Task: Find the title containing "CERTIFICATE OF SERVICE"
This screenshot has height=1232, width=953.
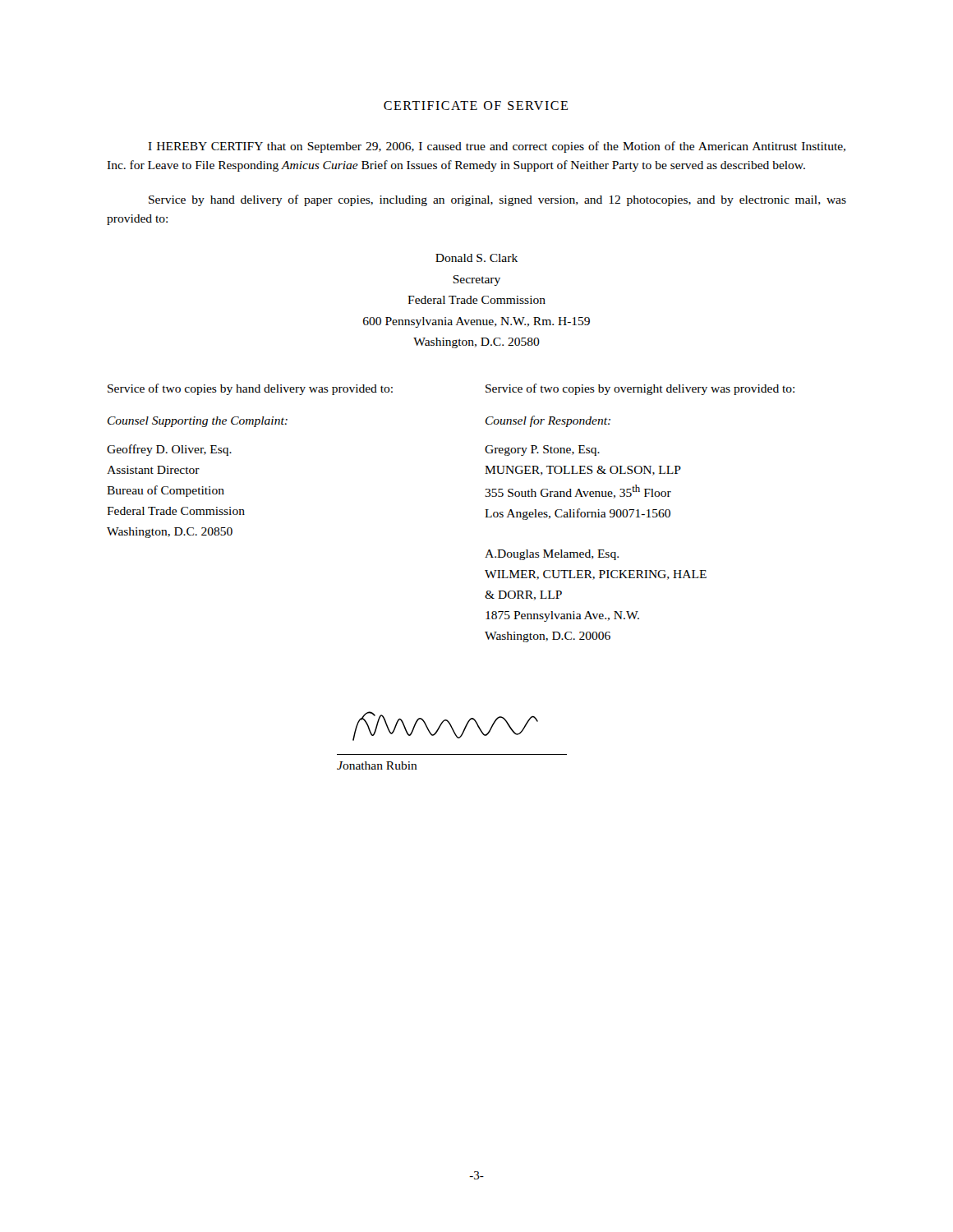Action: click(x=476, y=106)
